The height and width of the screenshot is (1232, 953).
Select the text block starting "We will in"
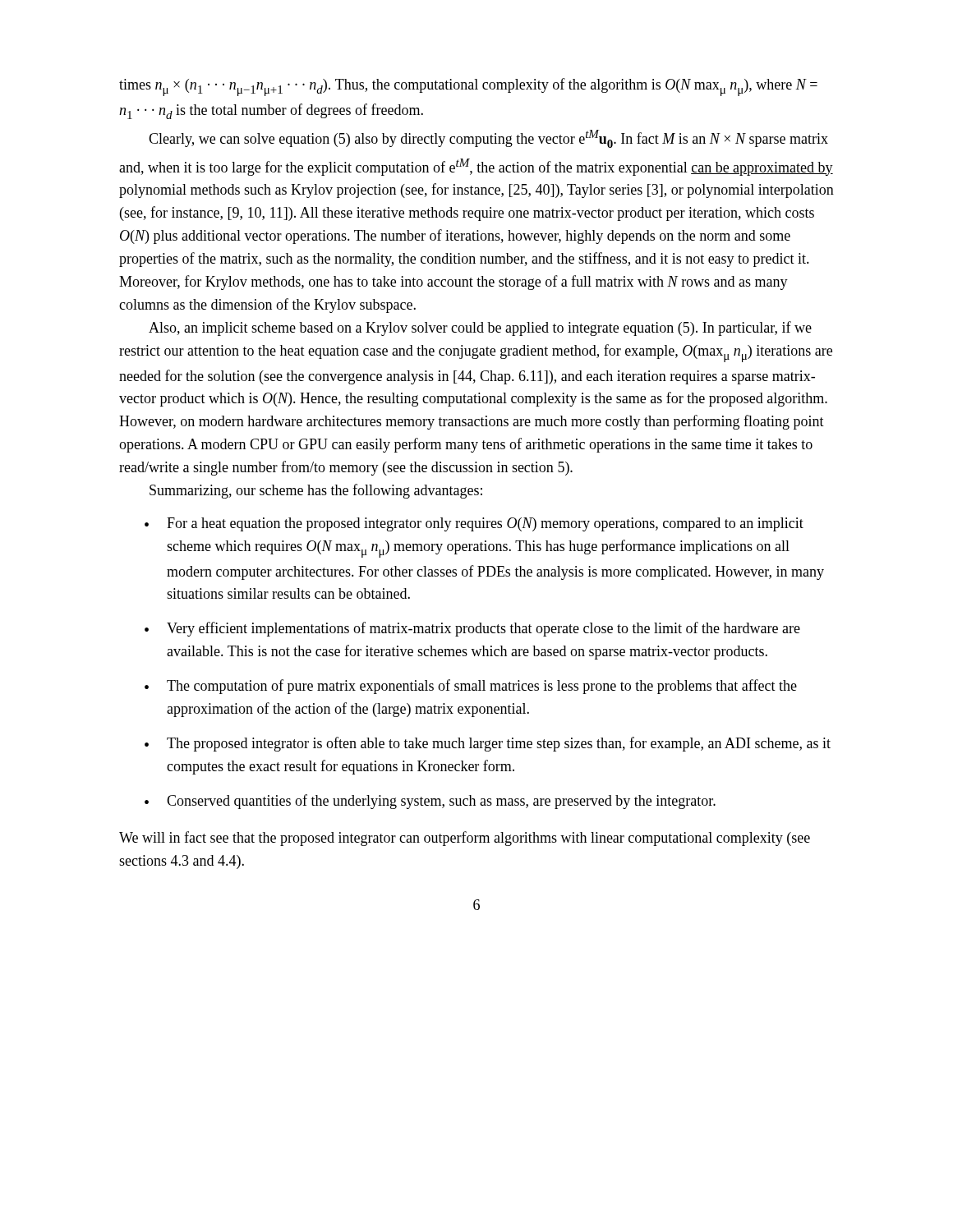(476, 850)
